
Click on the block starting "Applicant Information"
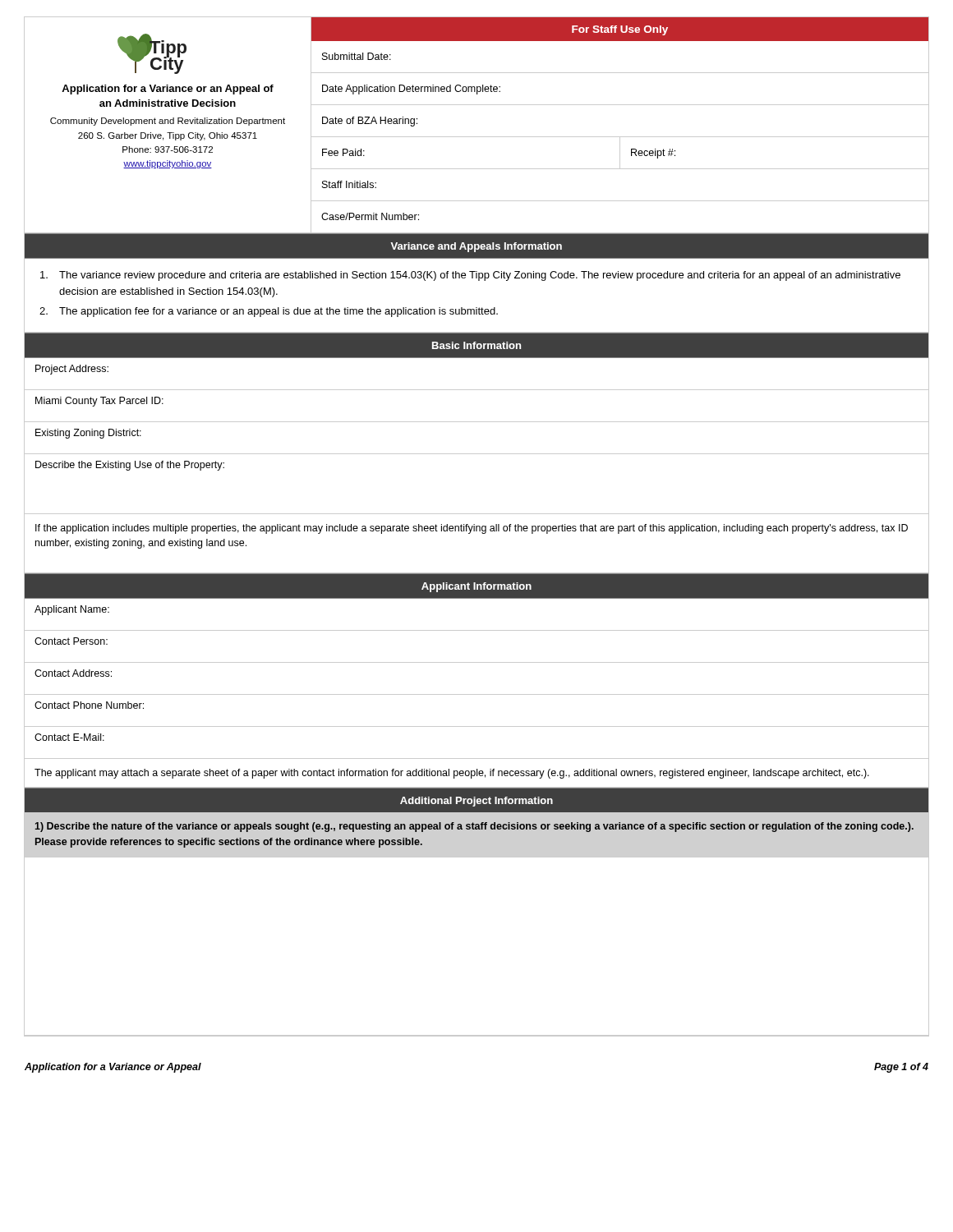[x=476, y=586]
